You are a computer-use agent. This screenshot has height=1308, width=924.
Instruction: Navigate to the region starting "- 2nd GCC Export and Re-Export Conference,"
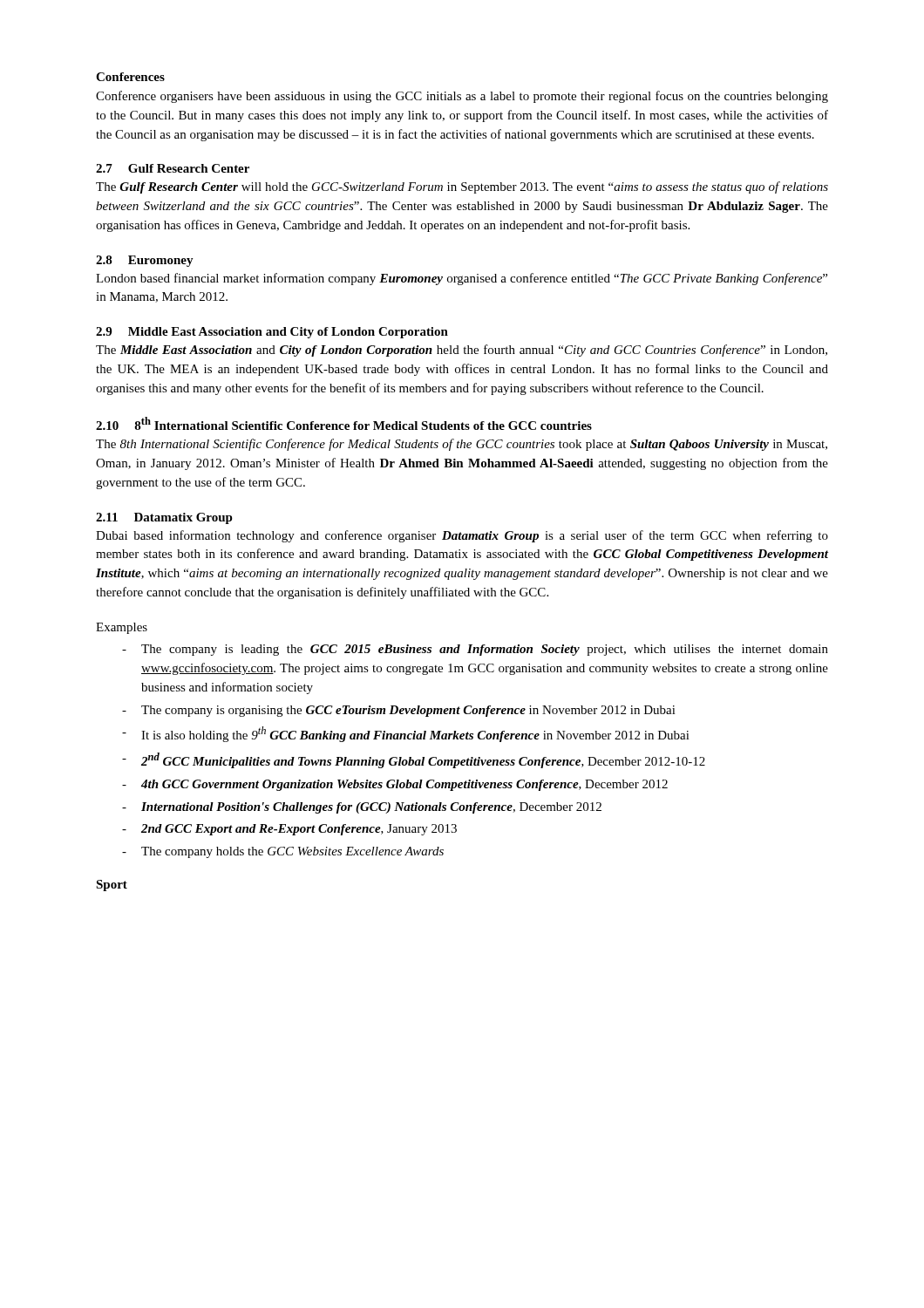[289, 830]
